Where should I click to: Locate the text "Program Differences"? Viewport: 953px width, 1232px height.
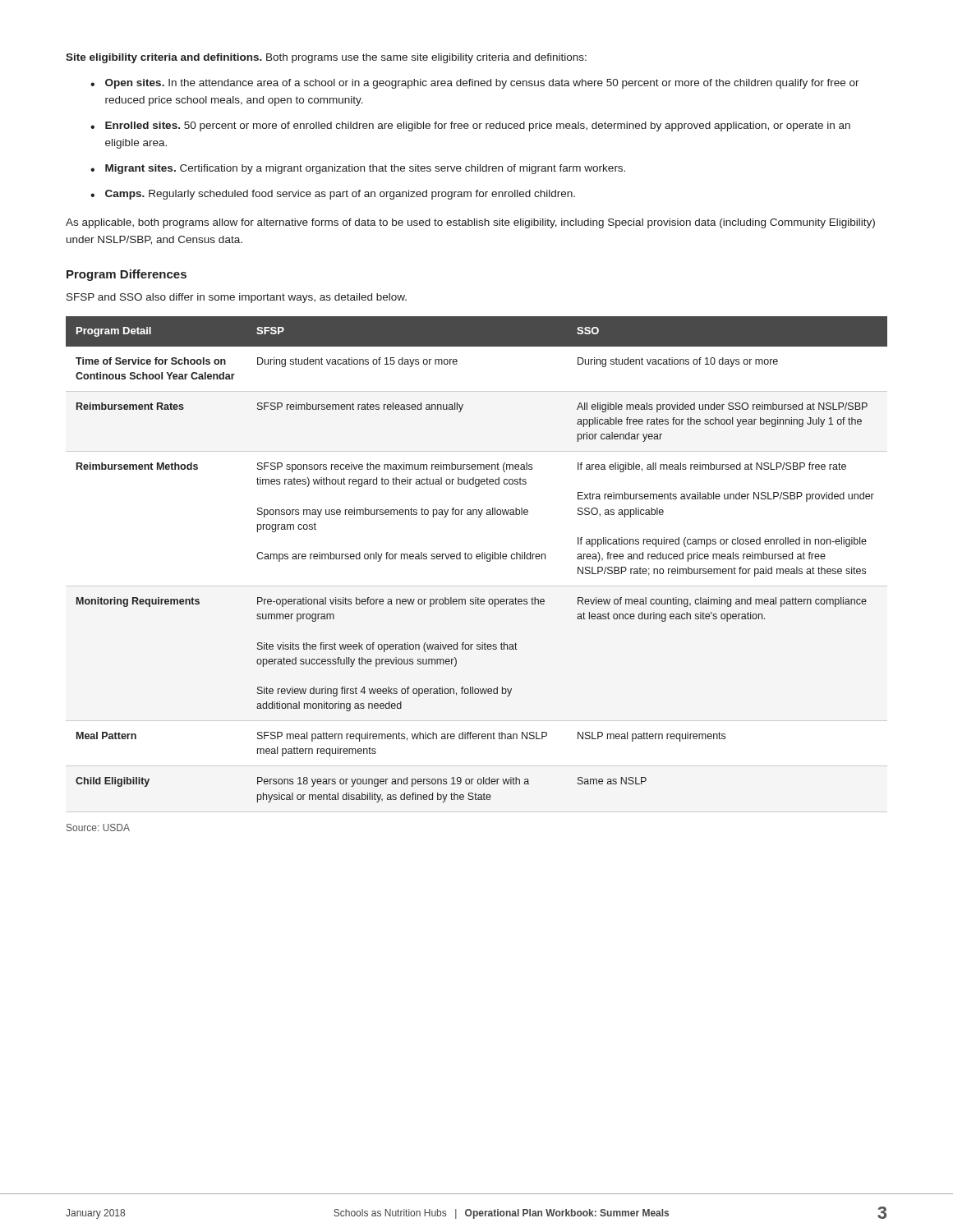[126, 274]
